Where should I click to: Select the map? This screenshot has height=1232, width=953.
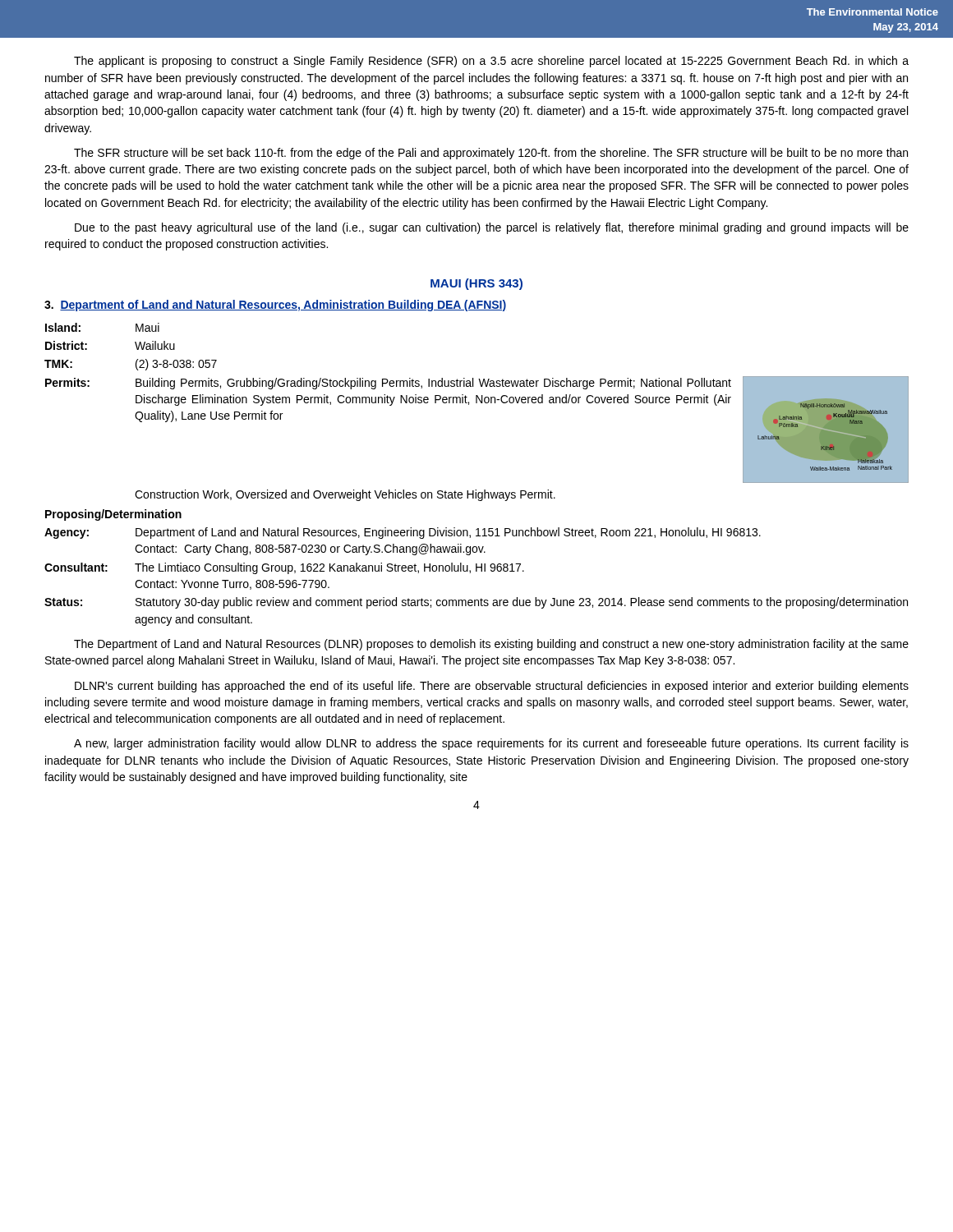click(x=826, y=430)
